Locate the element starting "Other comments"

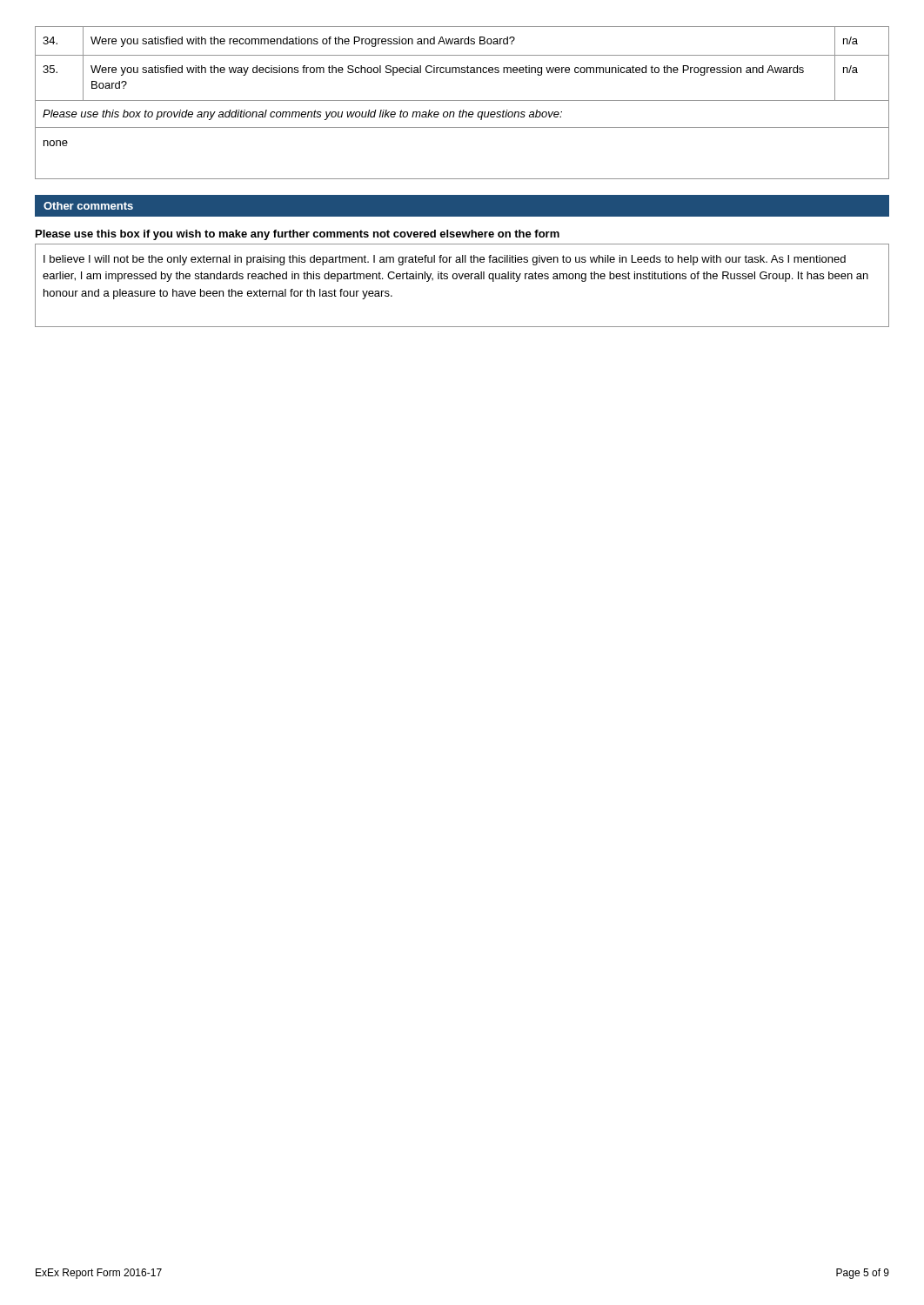88,206
